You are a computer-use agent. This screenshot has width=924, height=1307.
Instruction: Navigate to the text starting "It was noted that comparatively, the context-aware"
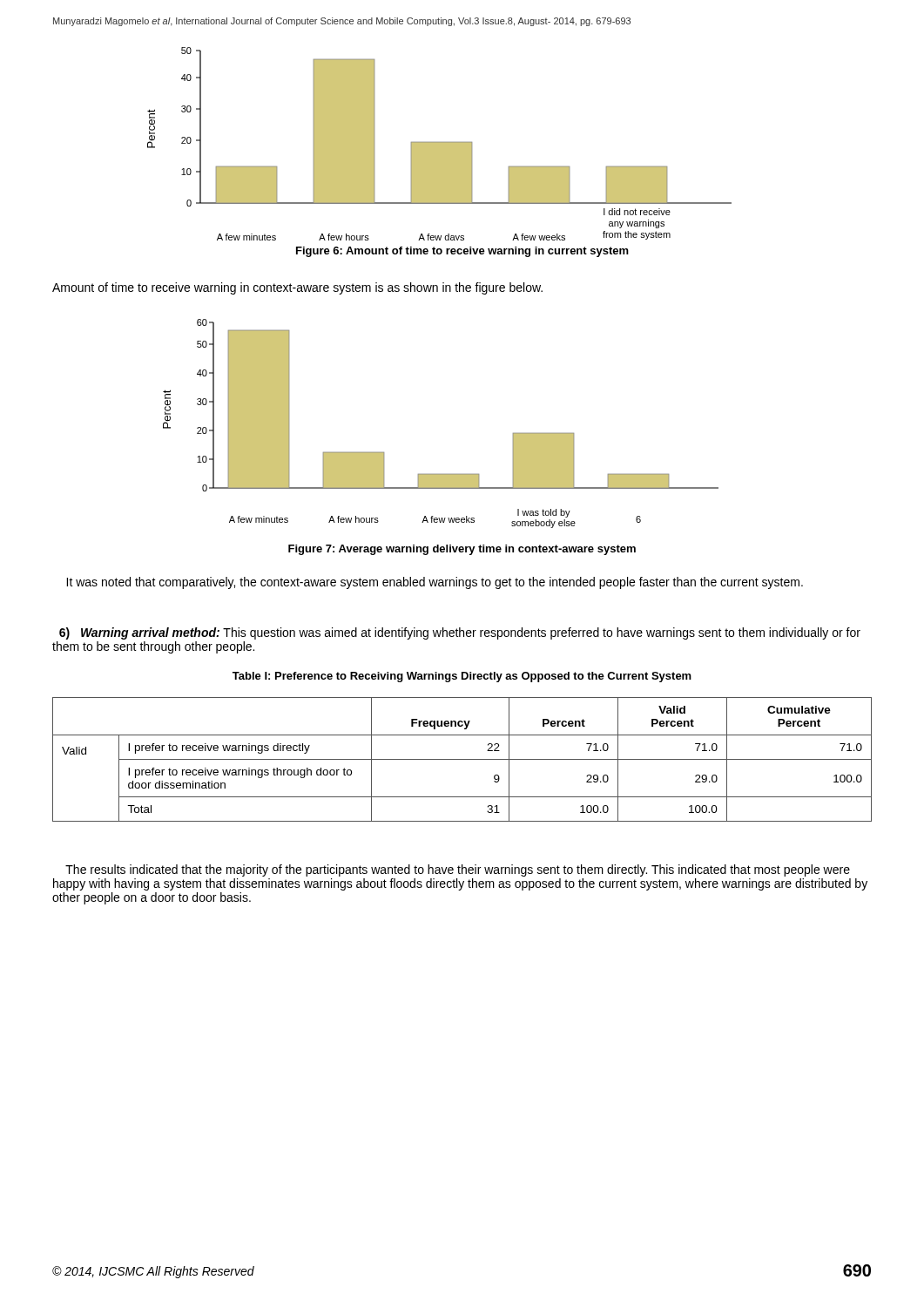[428, 582]
